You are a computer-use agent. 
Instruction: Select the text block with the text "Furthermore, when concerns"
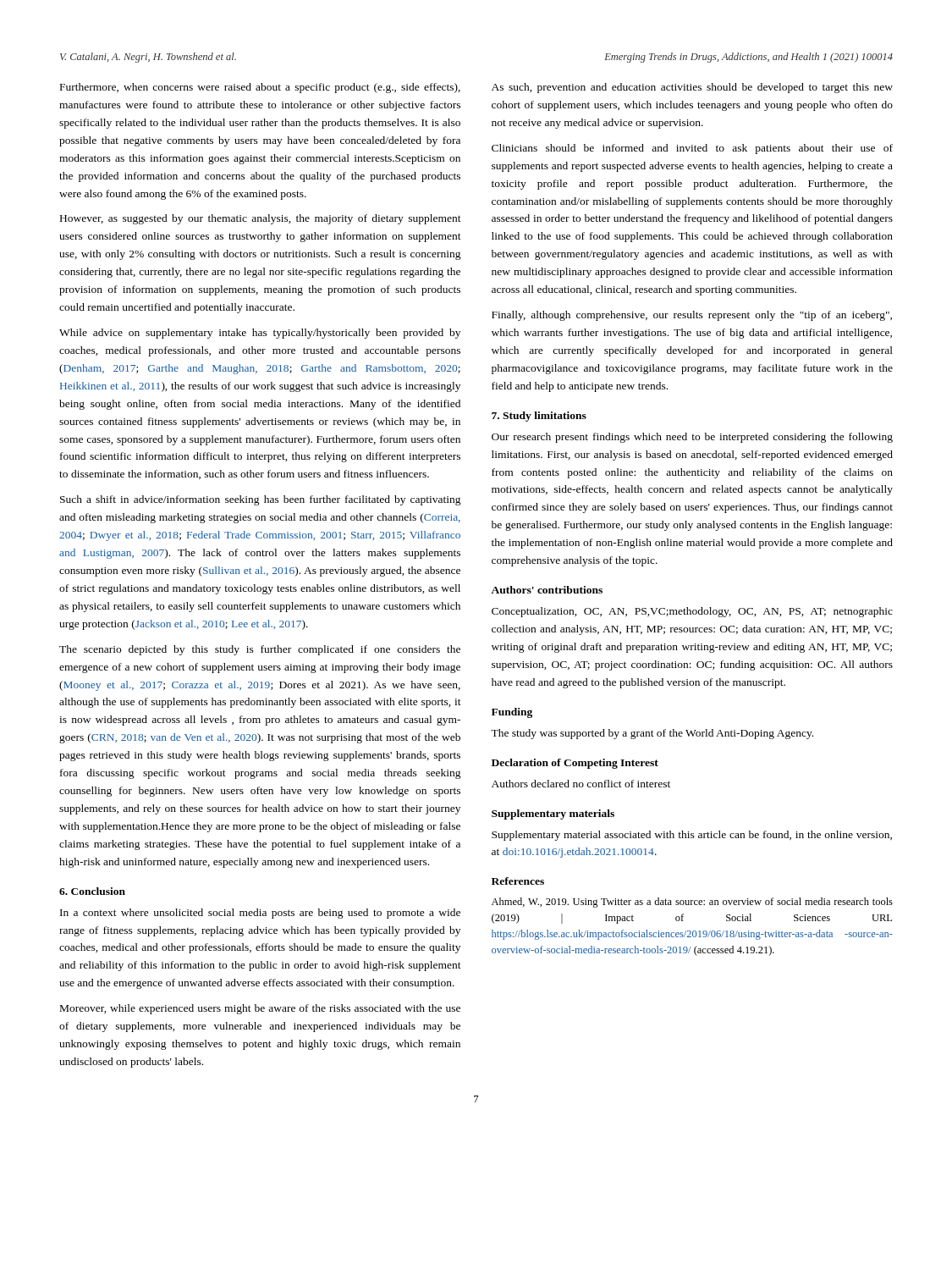(x=260, y=141)
